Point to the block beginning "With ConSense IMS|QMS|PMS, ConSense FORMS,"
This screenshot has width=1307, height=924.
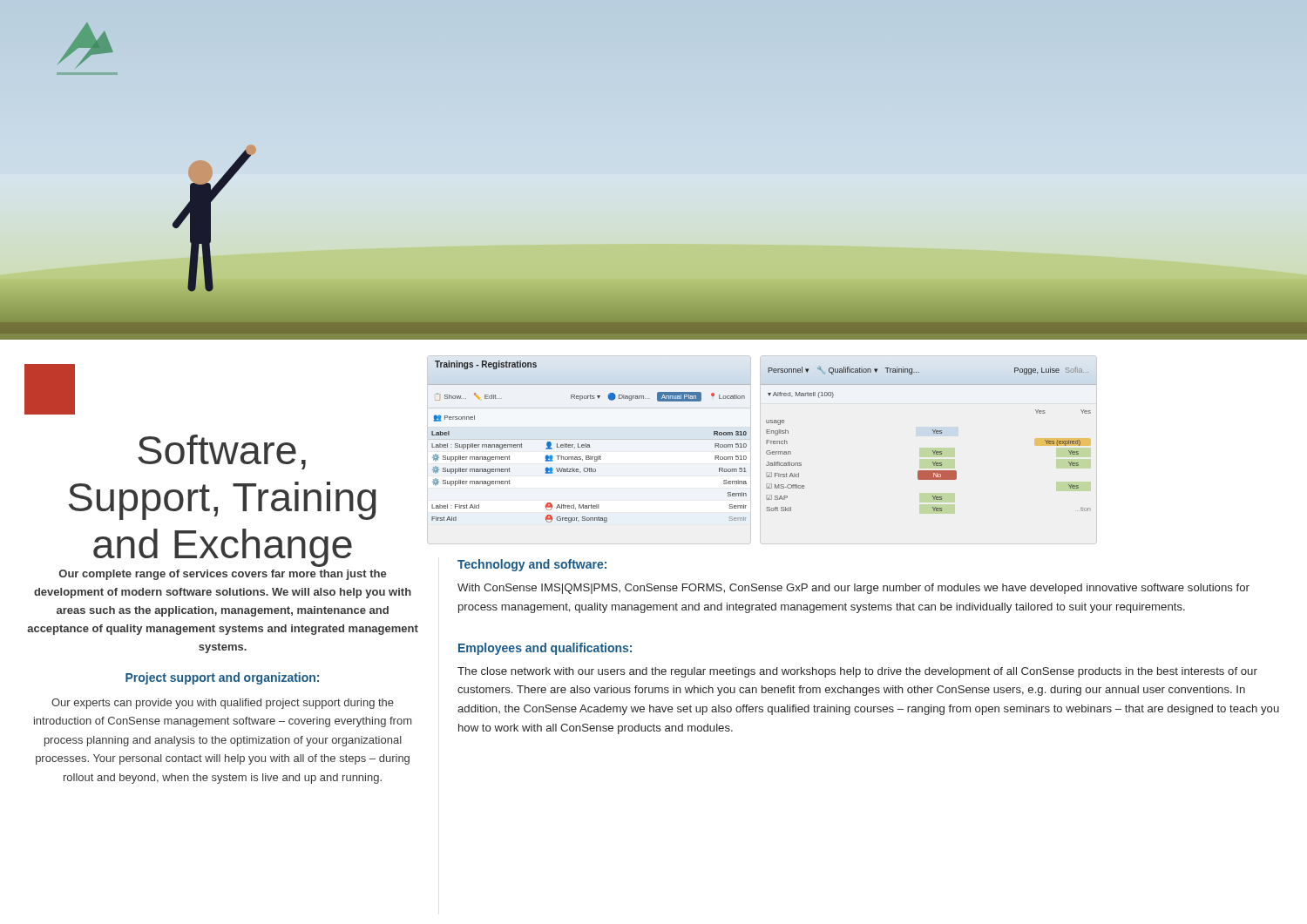click(x=853, y=597)
